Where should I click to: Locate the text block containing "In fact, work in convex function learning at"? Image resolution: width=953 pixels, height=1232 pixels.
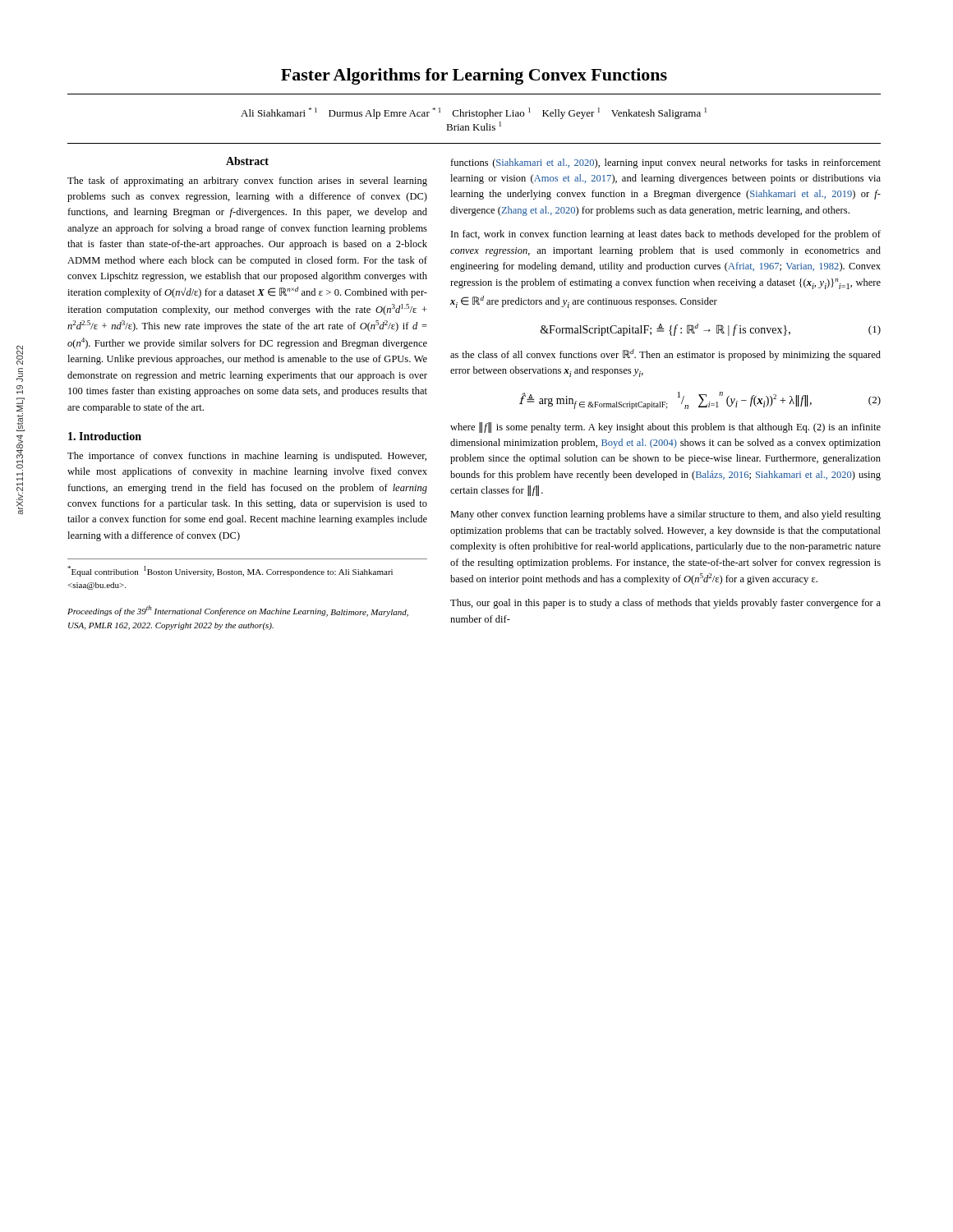tap(665, 269)
